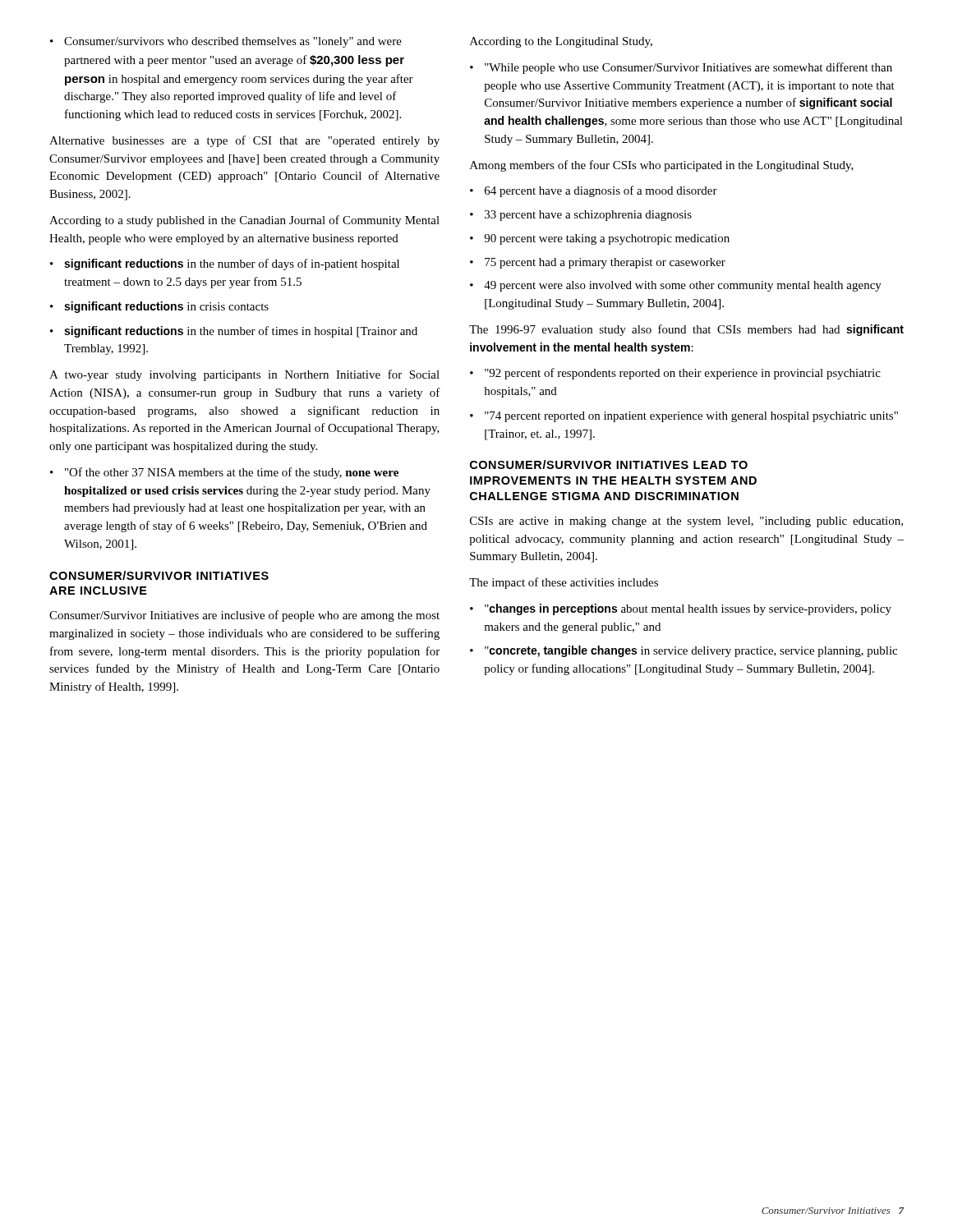Find the list item with the text "• 49 percent were also involved with some"
Screen dimensions: 1232x953
(686, 295)
